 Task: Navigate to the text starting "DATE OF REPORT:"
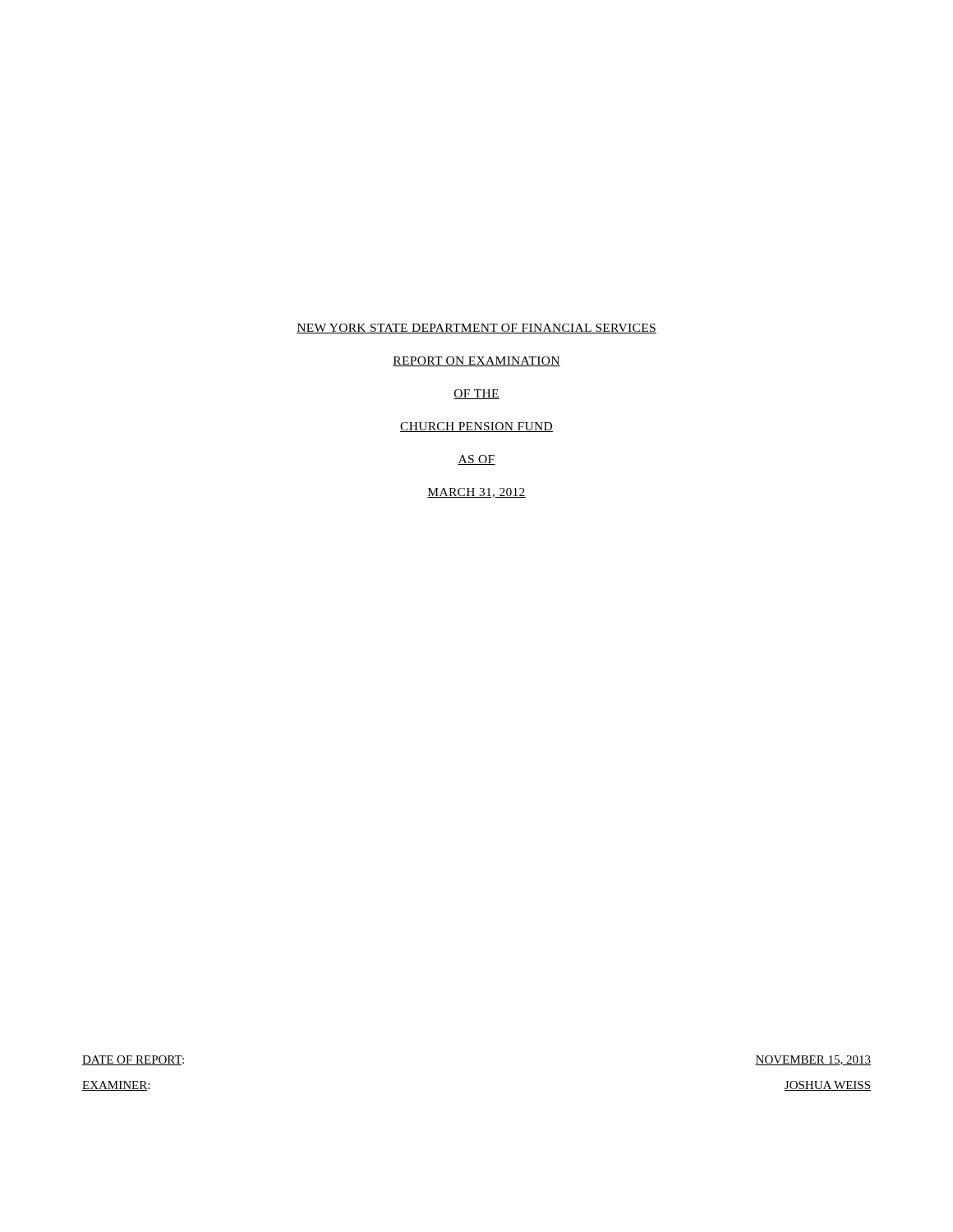click(x=134, y=1060)
